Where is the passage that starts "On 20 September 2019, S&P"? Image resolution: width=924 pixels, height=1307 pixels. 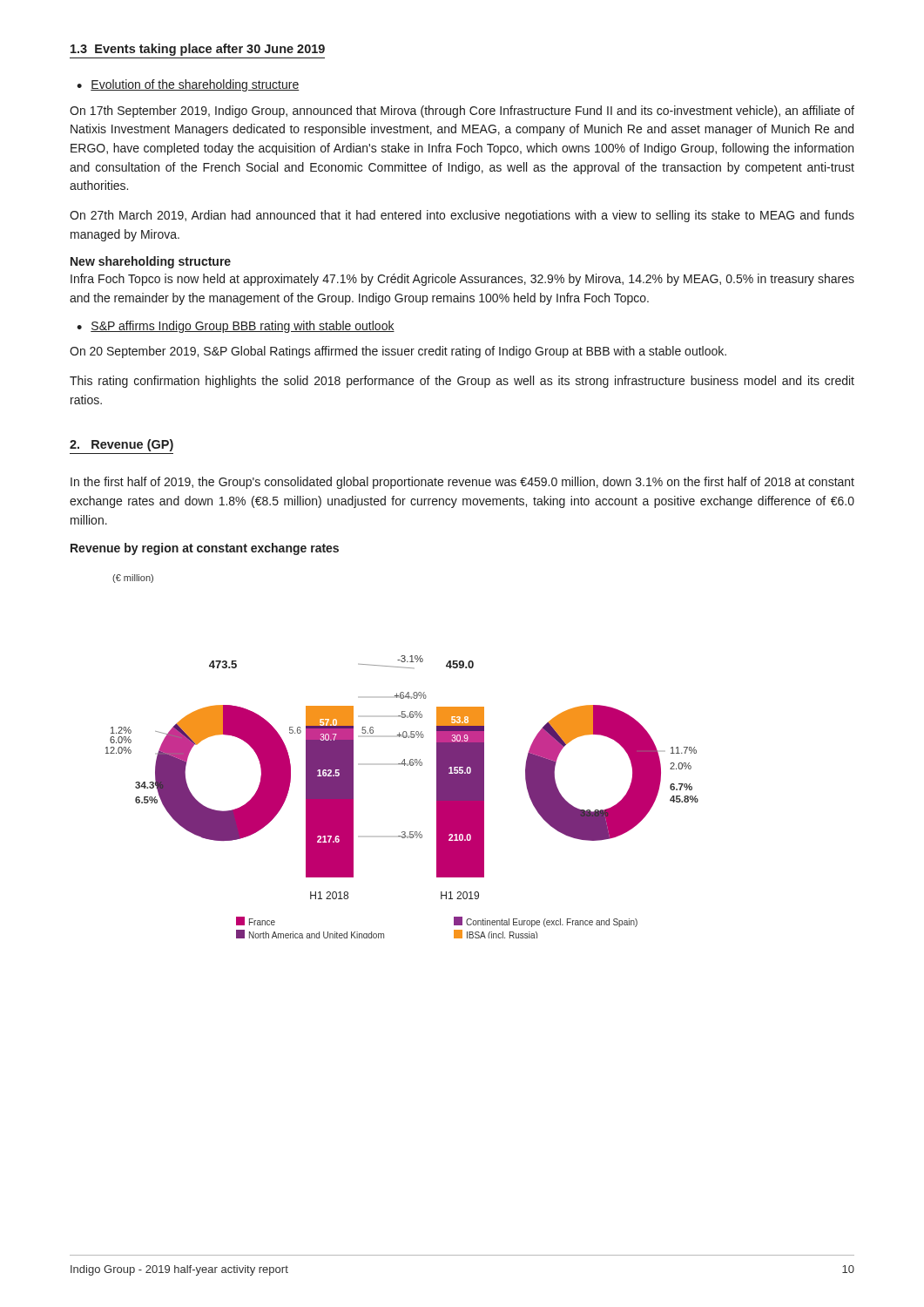(462, 352)
